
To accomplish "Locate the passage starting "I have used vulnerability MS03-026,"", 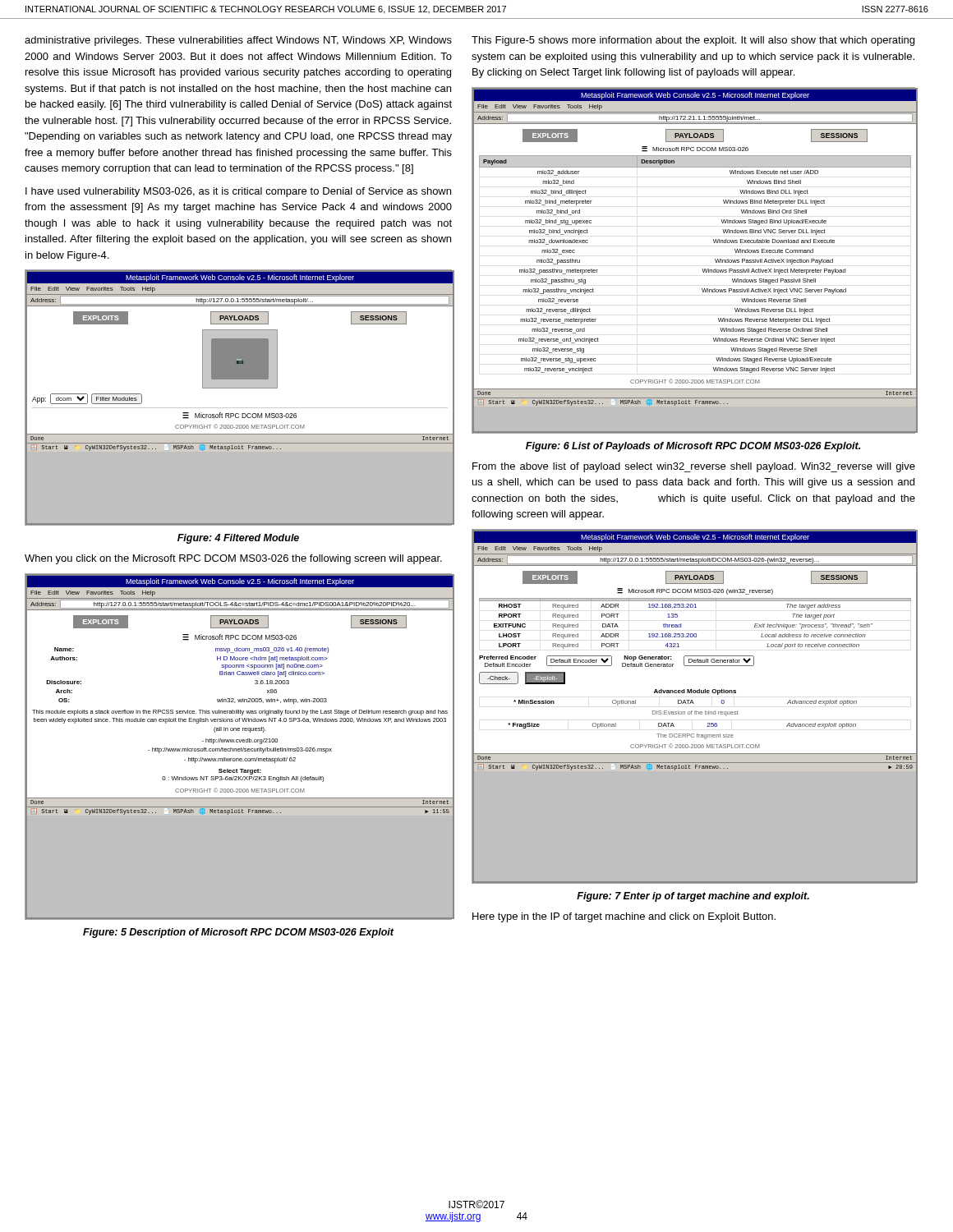I will [238, 223].
